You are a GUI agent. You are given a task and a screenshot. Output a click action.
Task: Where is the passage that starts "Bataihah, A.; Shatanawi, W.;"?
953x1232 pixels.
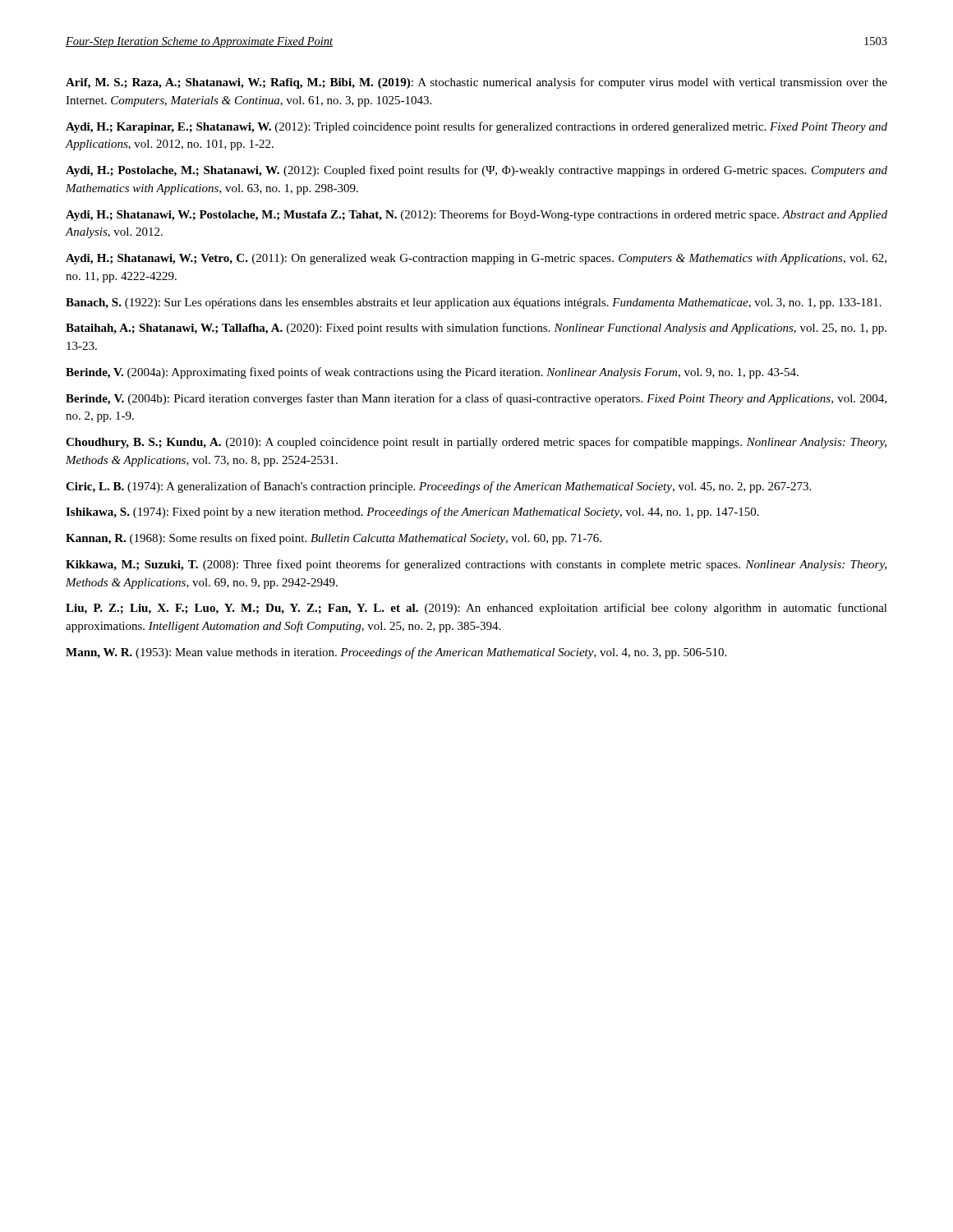476,337
